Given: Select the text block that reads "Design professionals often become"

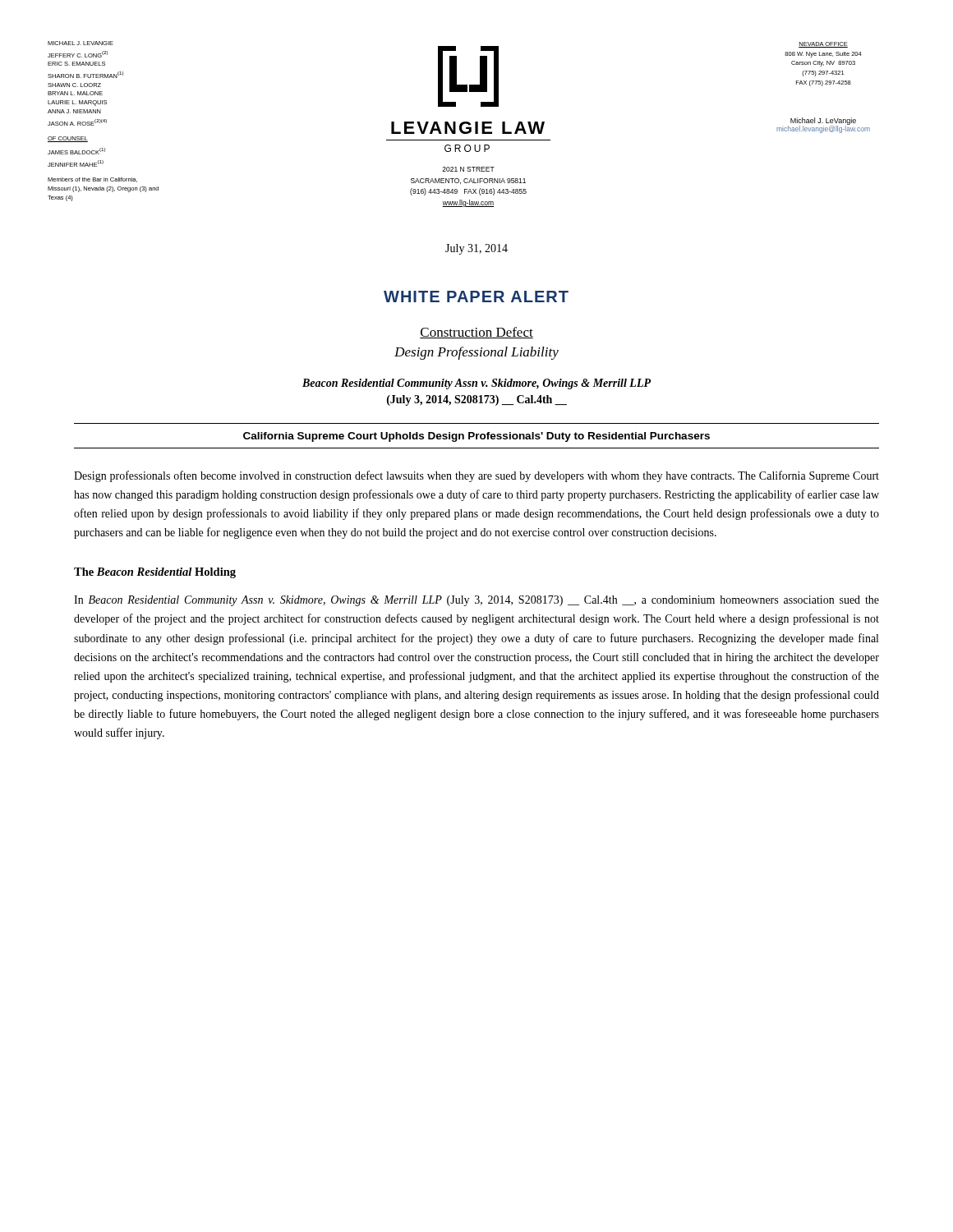Looking at the screenshot, I should (476, 504).
